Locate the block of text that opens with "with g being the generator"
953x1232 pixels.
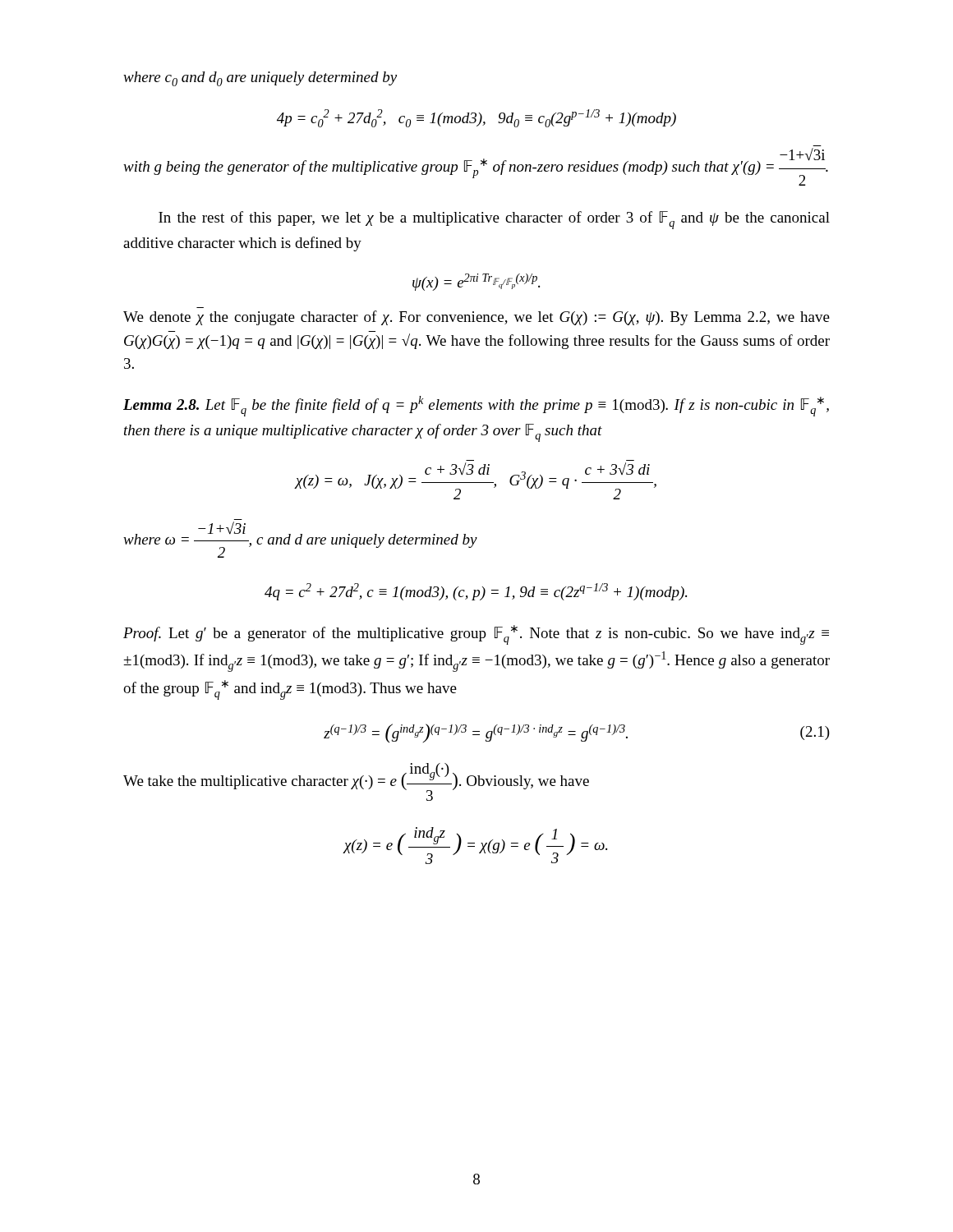(x=476, y=168)
